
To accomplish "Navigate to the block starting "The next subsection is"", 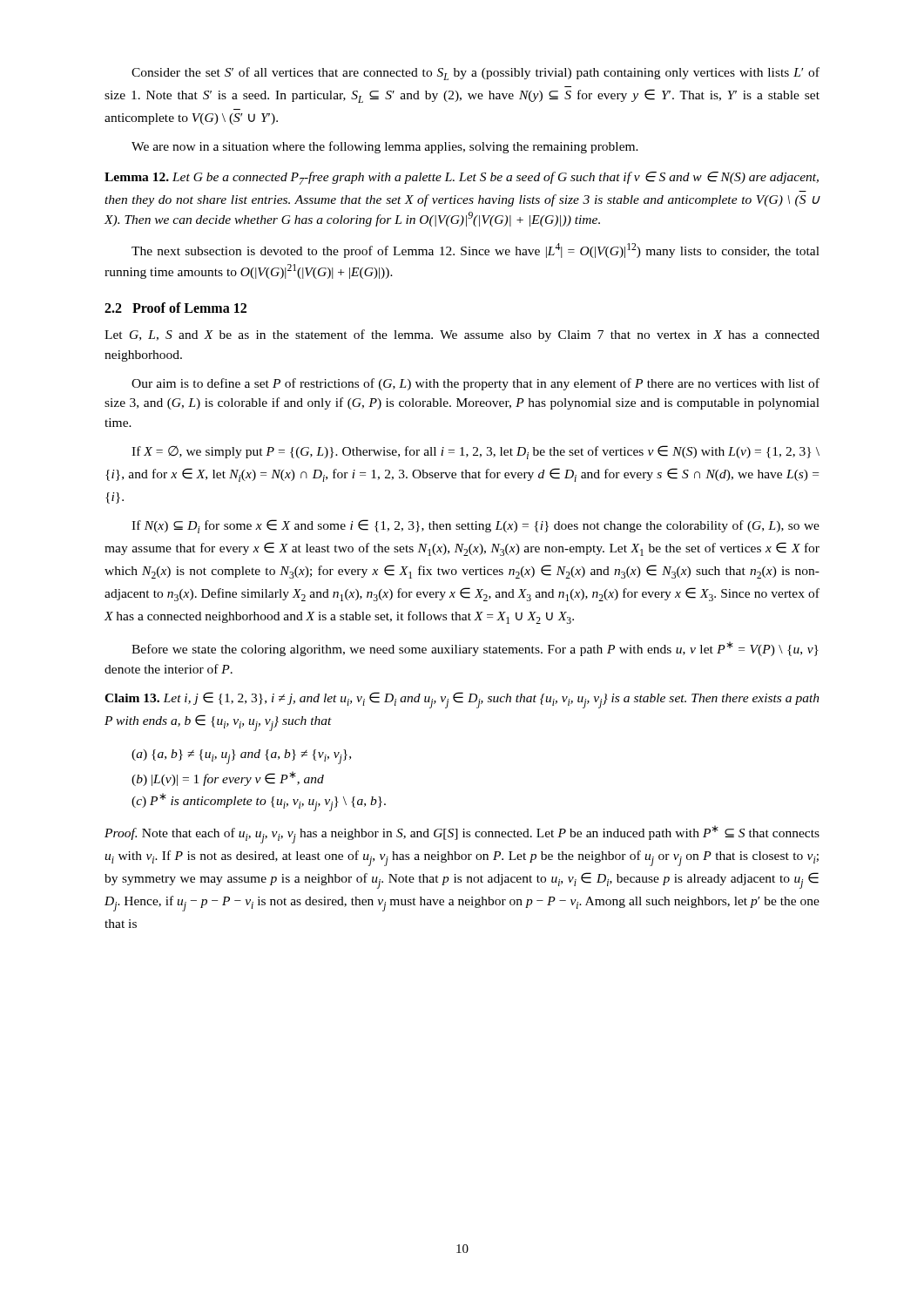I will [x=462, y=261].
